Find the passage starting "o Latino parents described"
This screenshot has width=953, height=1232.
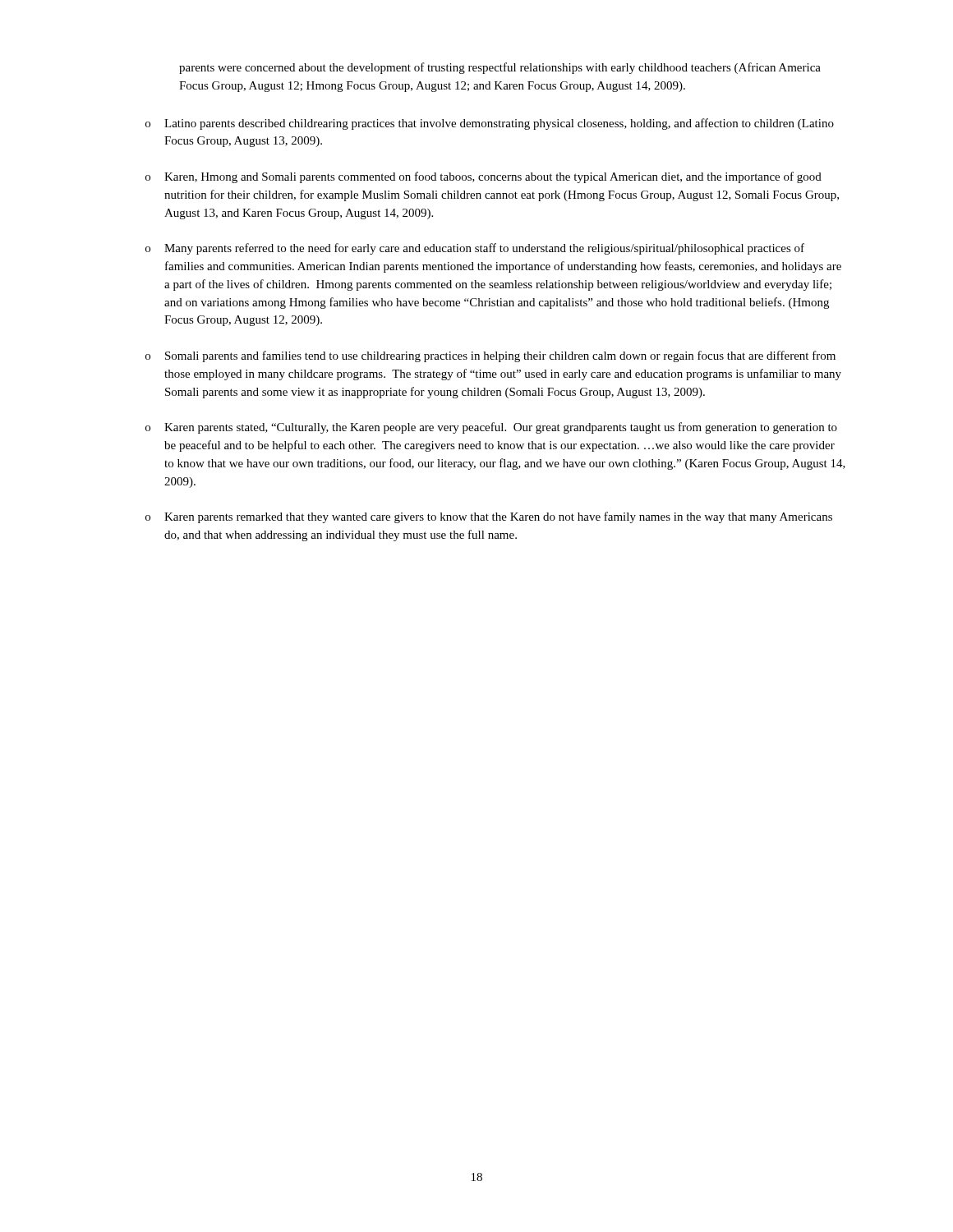click(489, 132)
